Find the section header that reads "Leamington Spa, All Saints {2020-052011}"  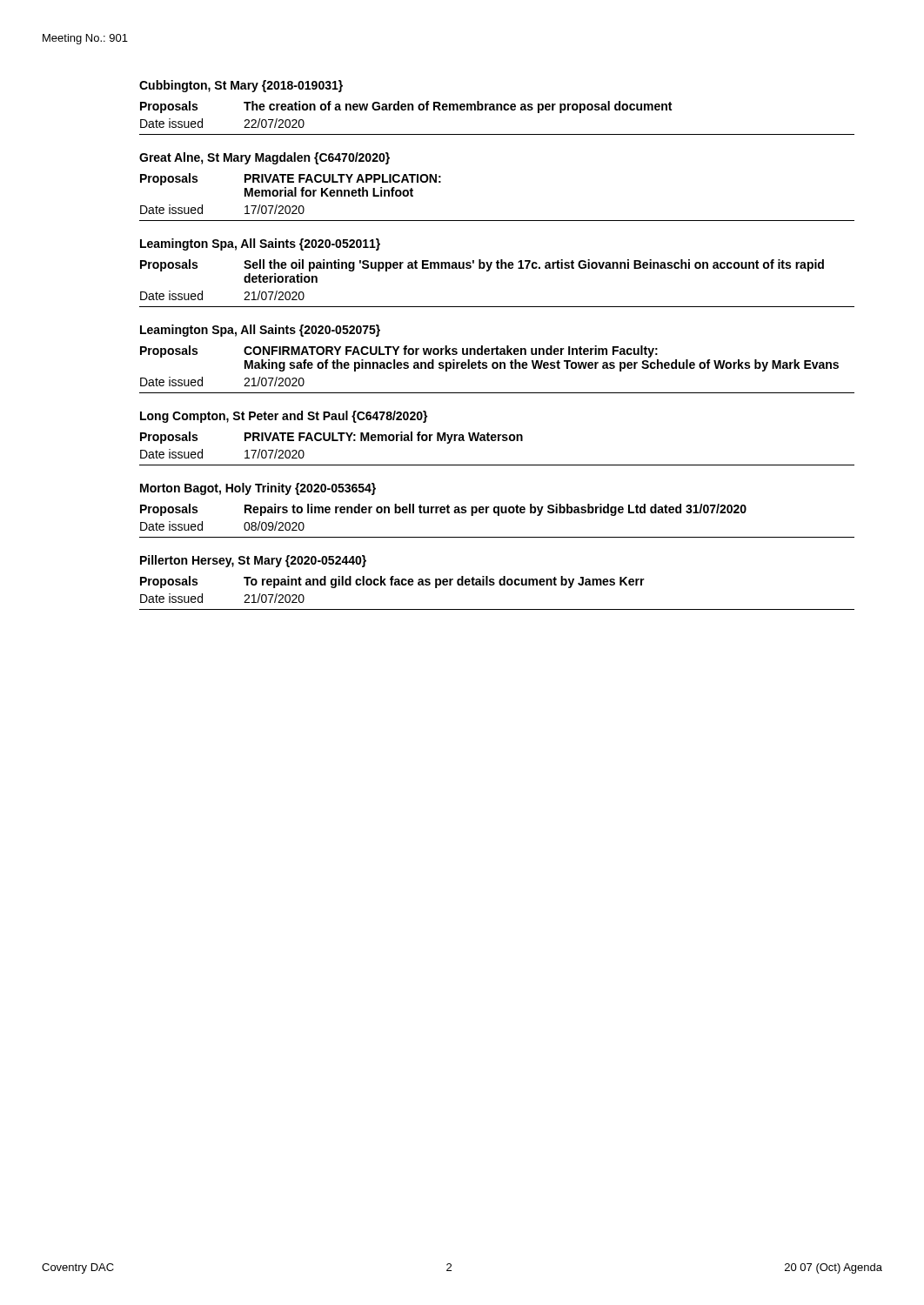coord(260,244)
